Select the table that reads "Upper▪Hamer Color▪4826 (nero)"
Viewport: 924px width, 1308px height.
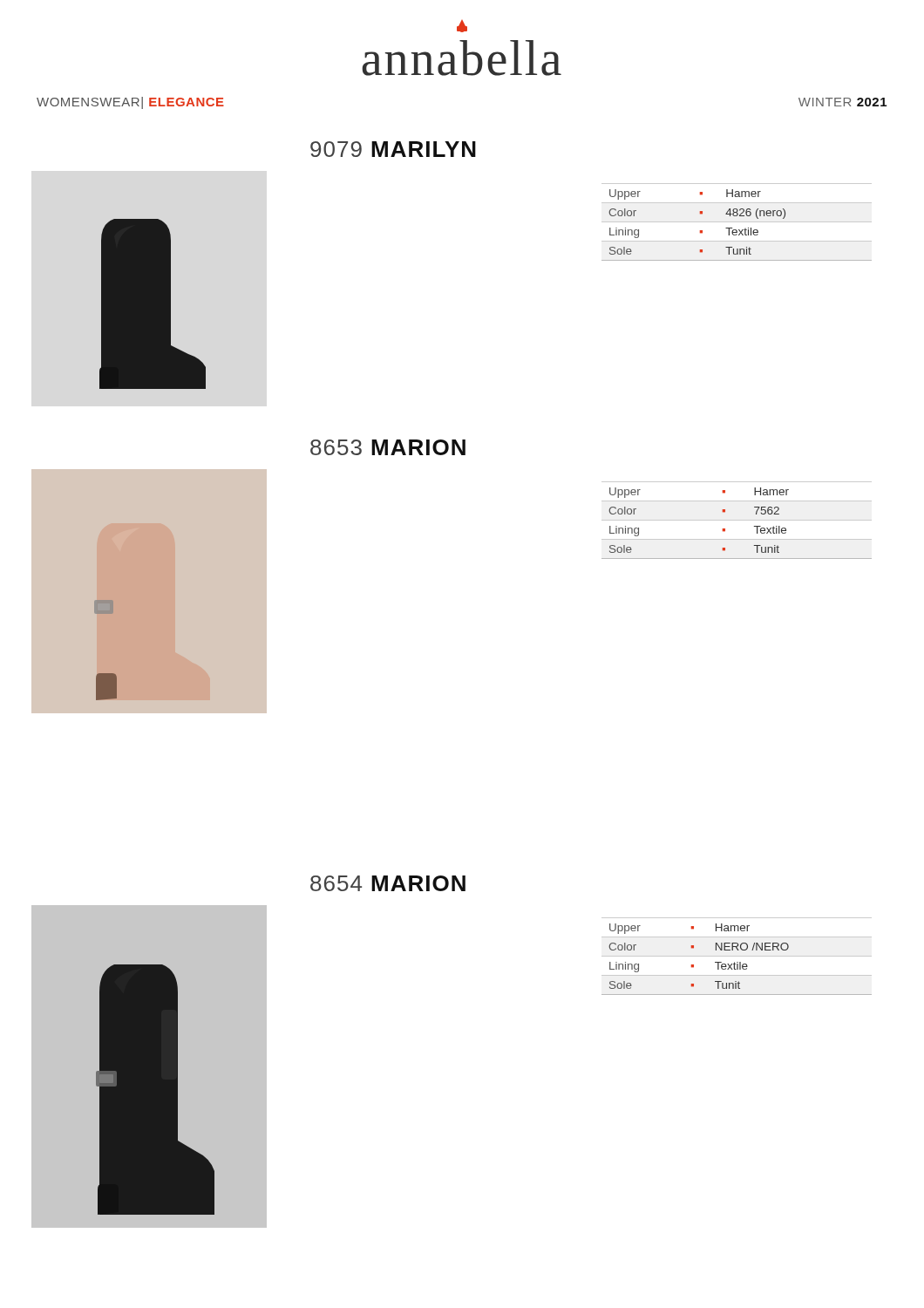point(737,222)
